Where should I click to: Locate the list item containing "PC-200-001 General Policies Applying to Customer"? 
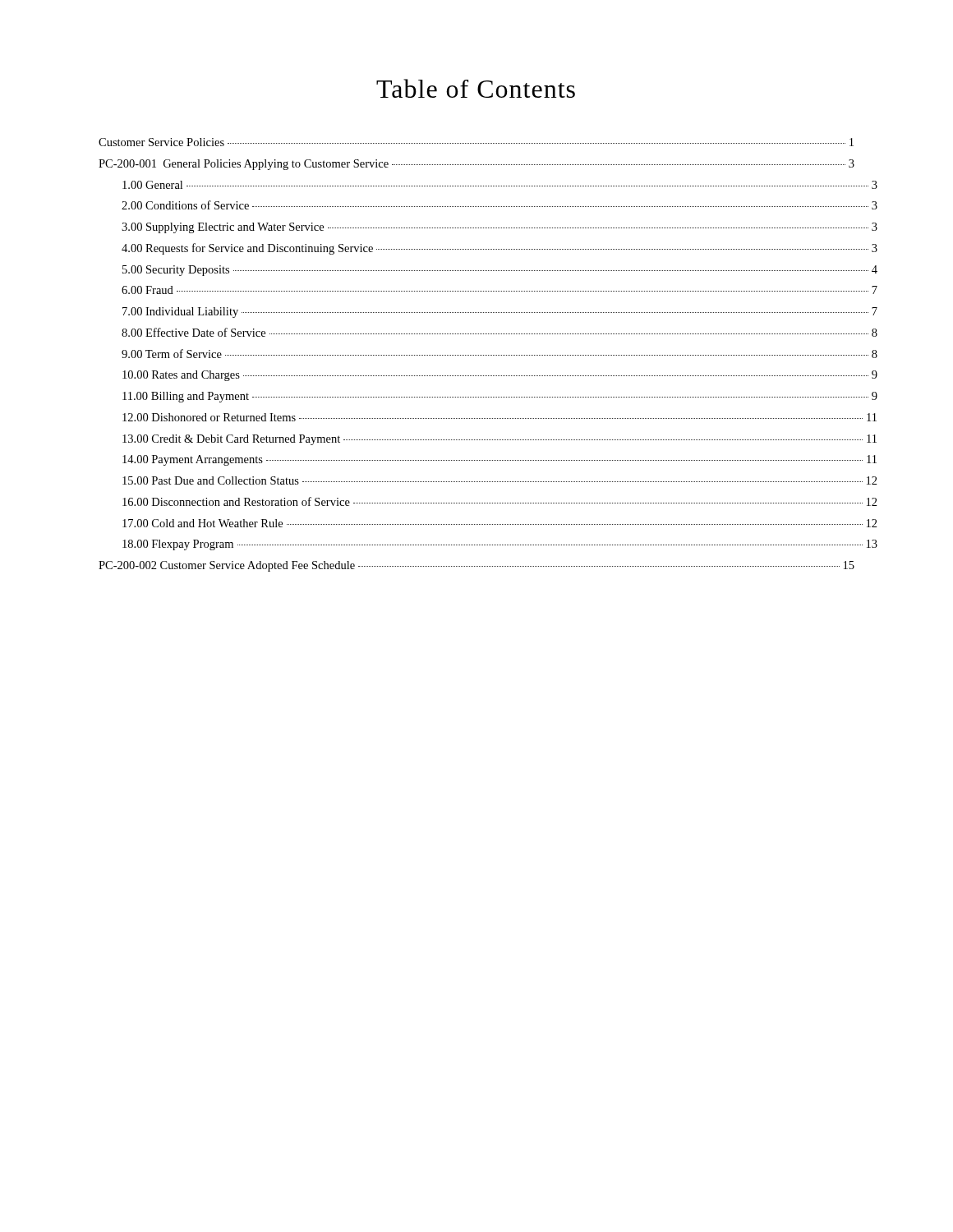pos(476,164)
